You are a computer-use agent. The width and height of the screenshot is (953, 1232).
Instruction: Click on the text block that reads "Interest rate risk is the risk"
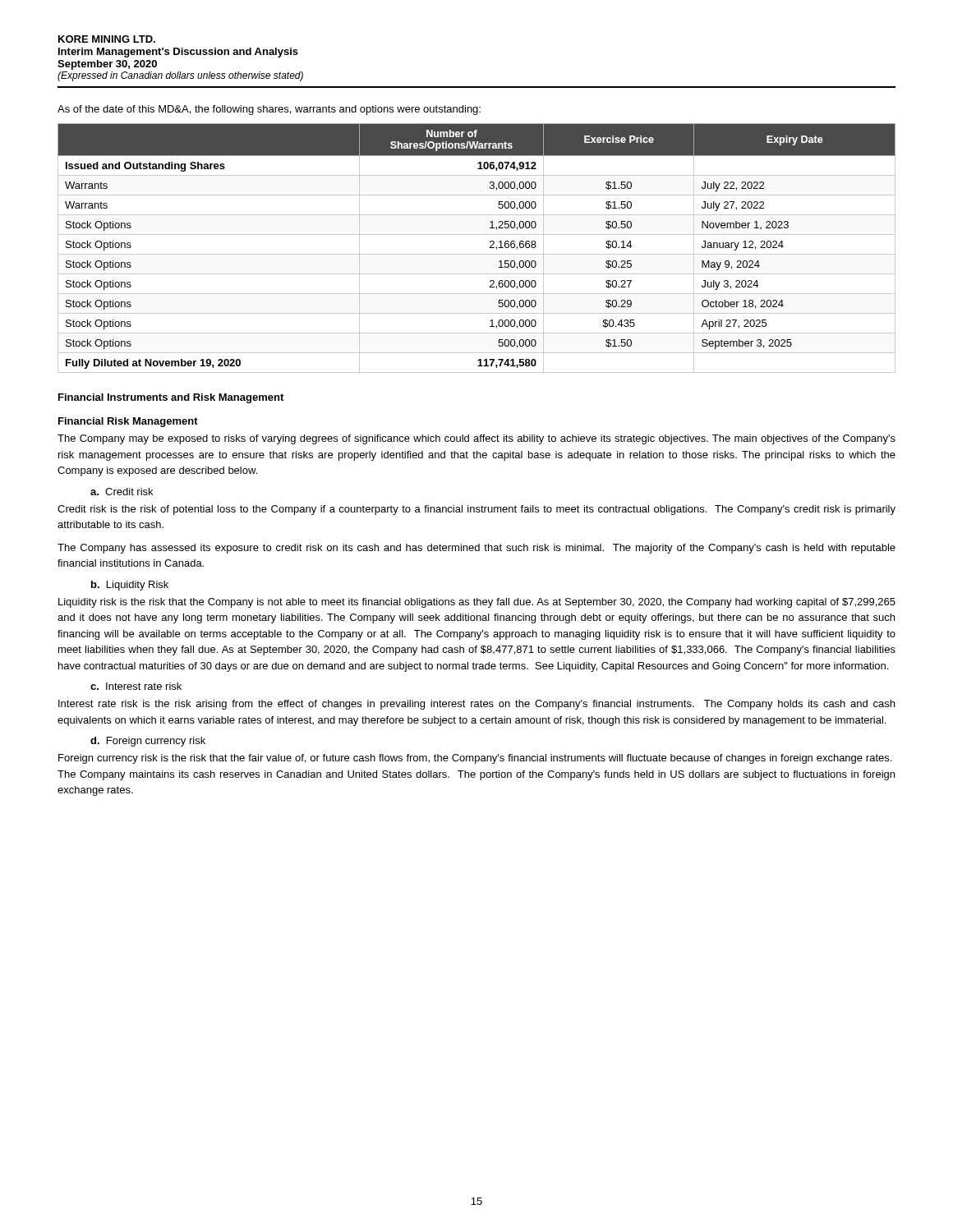coord(476,711)
